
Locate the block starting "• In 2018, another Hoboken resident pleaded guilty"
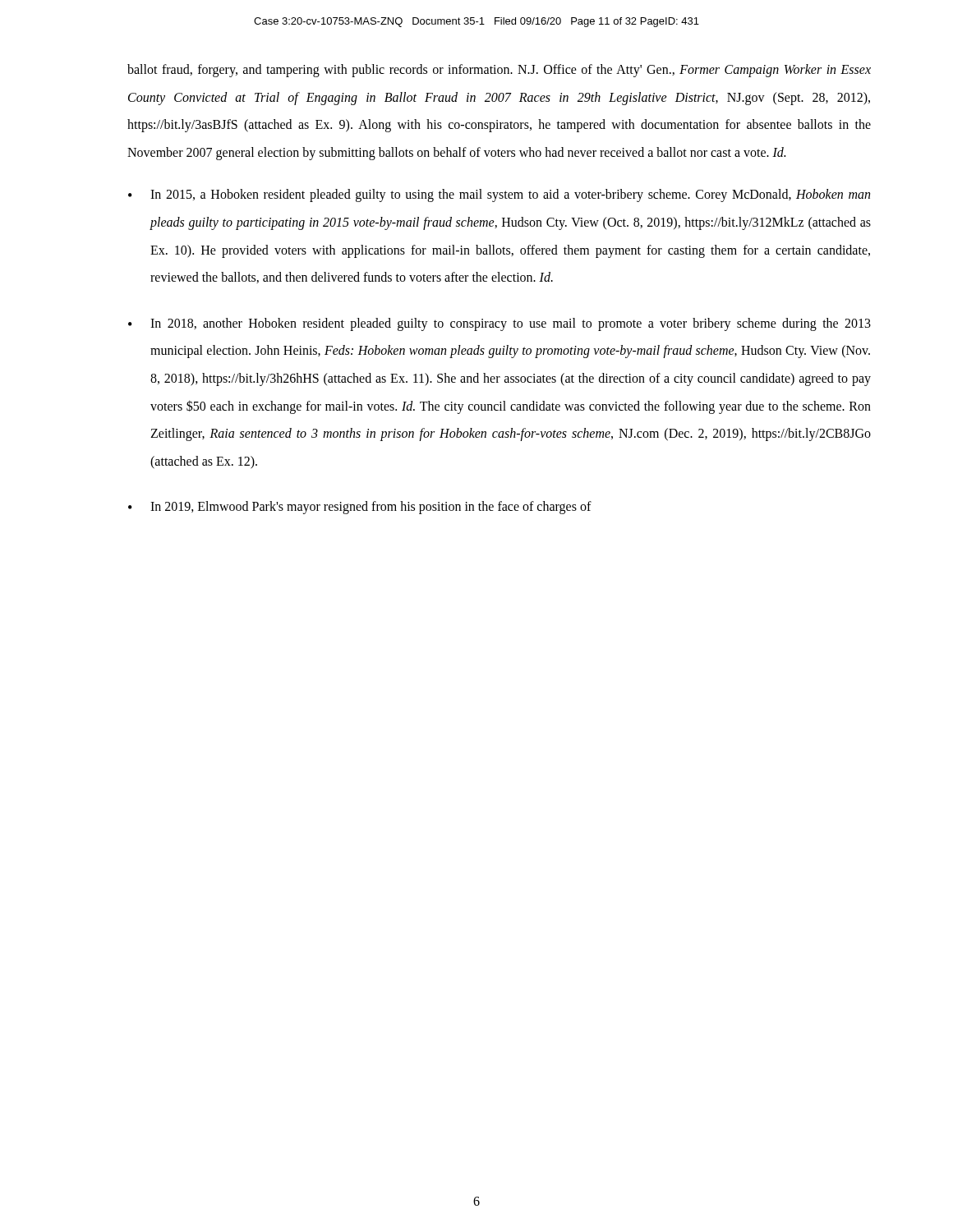499,392
